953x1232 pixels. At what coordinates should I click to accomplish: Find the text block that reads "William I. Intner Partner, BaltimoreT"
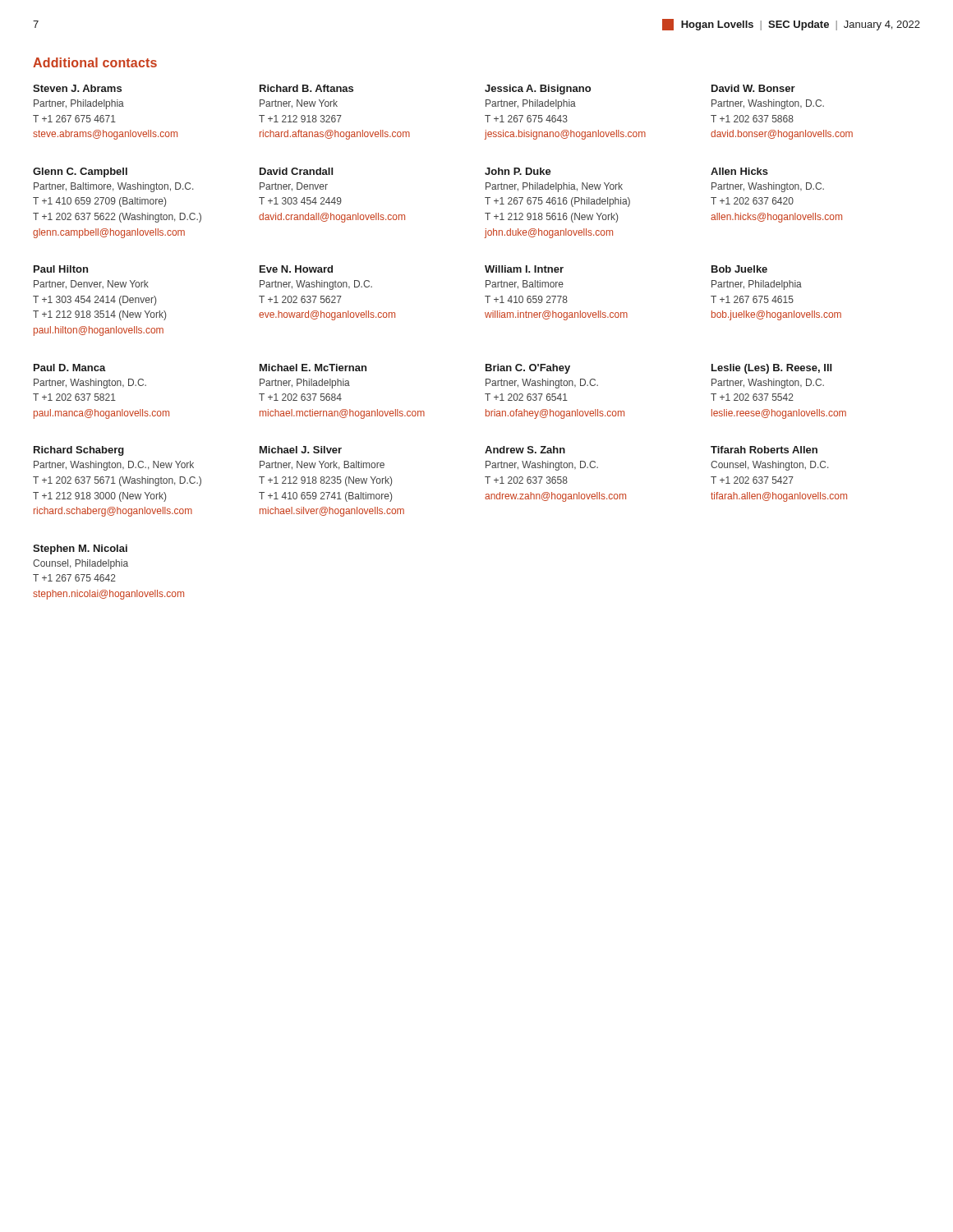524,269
